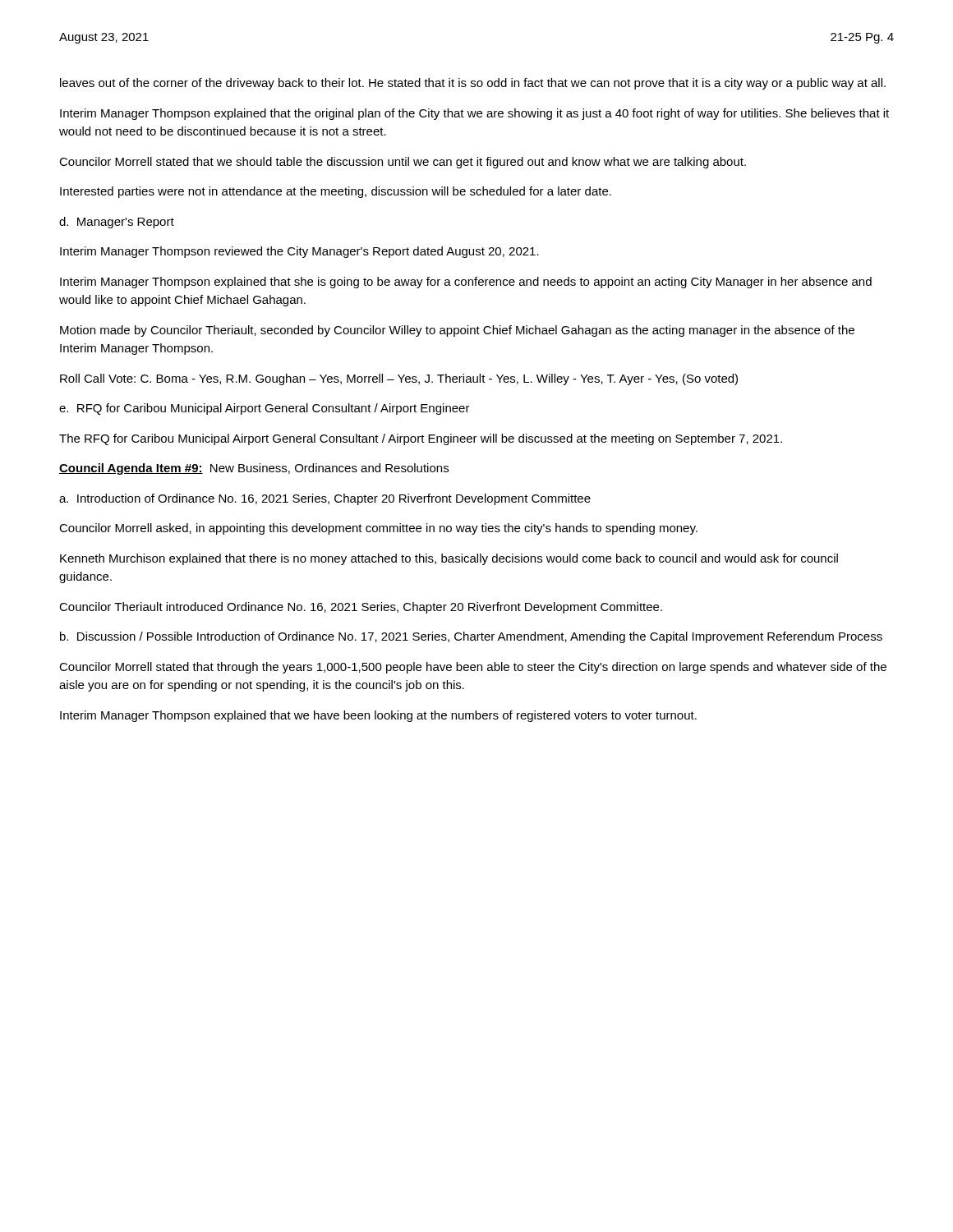Navigate to the element starting "The RFQ for Caribou Municipal Airport General"
Image resolution: width=953 pixels, height=1232 pixels.
tap(421, 438)
